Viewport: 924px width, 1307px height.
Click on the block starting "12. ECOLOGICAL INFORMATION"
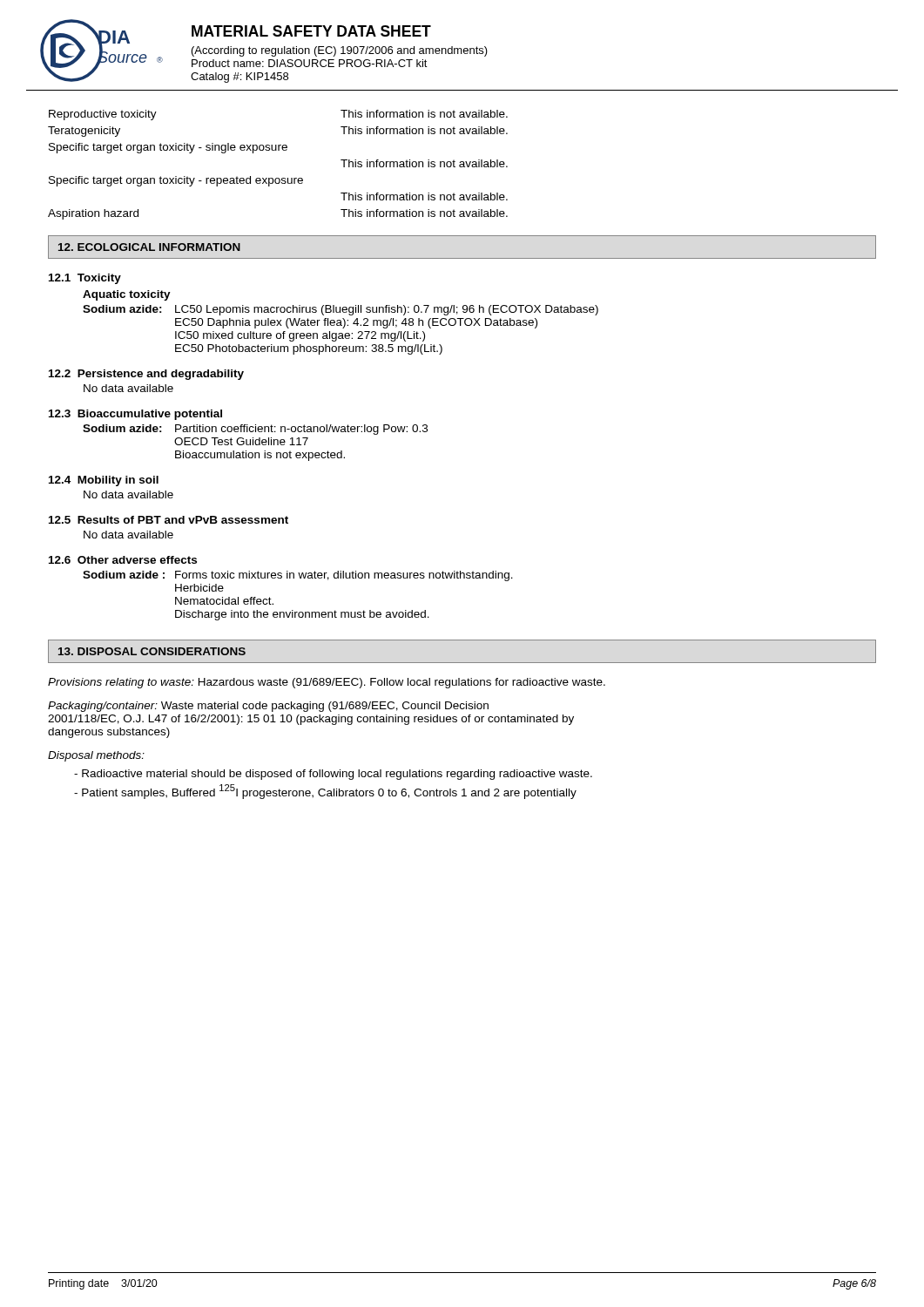(149, 247)
